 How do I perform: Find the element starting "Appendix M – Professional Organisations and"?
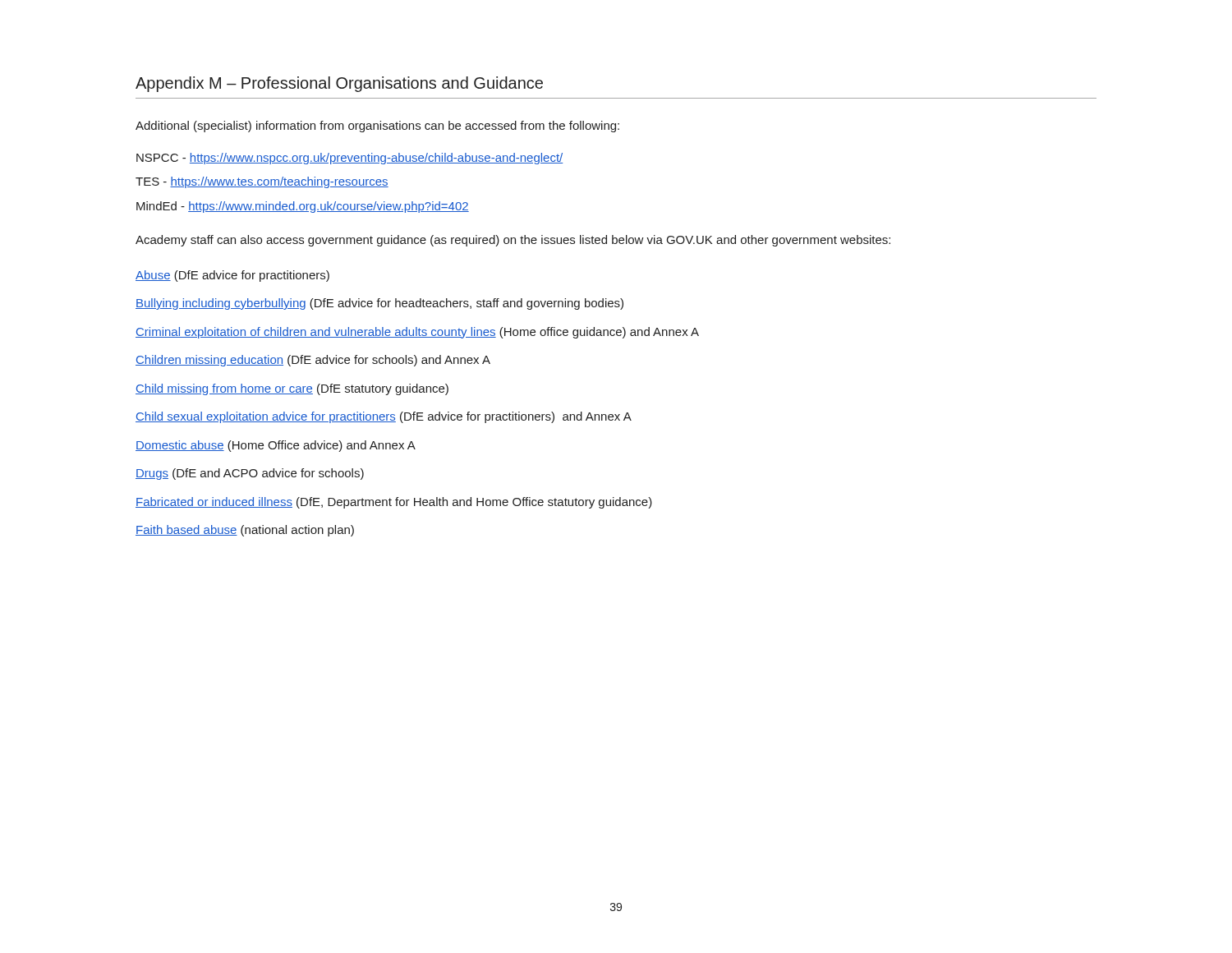(x=340, y=83)
